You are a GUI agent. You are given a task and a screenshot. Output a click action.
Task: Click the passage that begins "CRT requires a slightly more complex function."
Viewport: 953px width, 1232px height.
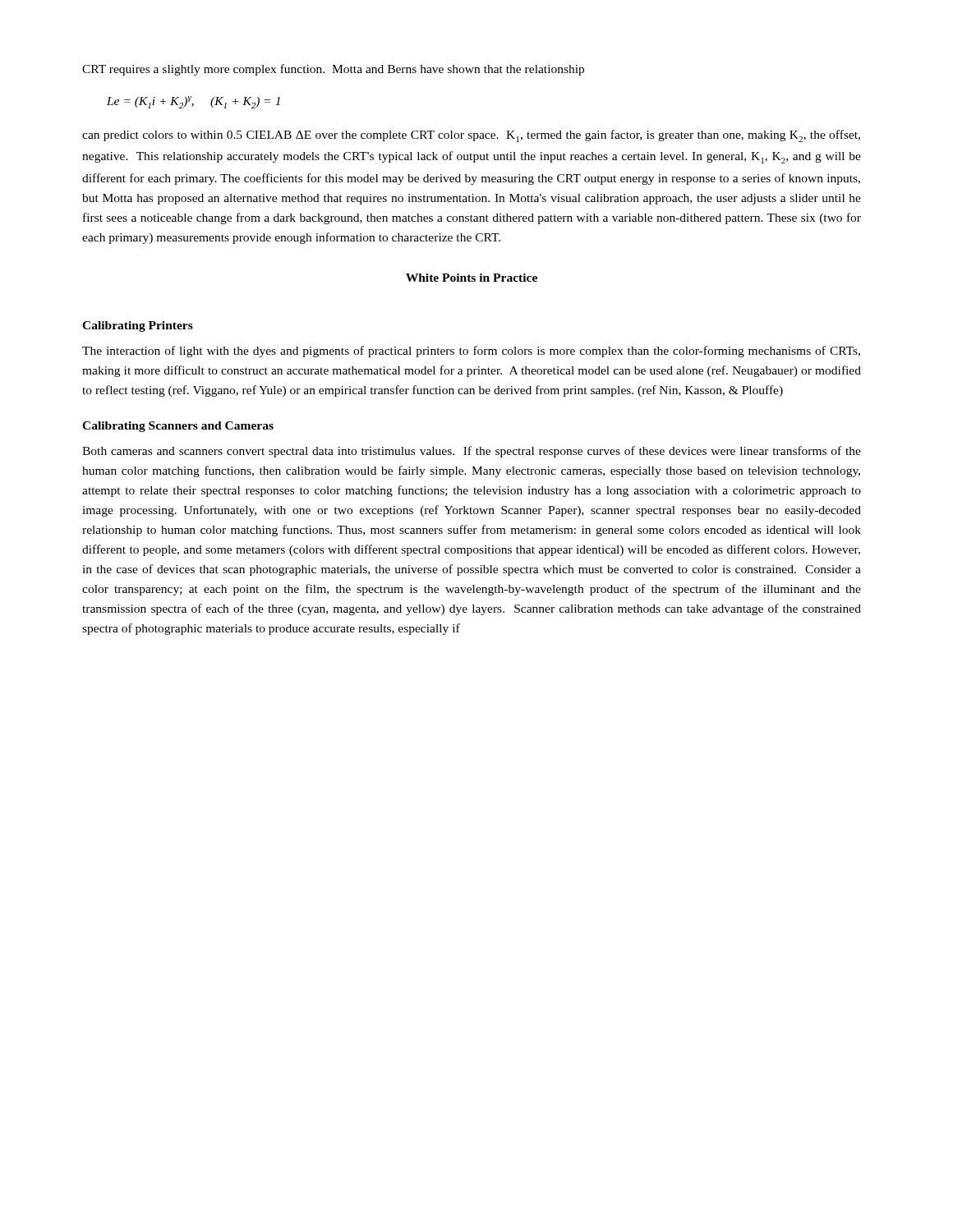[333, 69]
